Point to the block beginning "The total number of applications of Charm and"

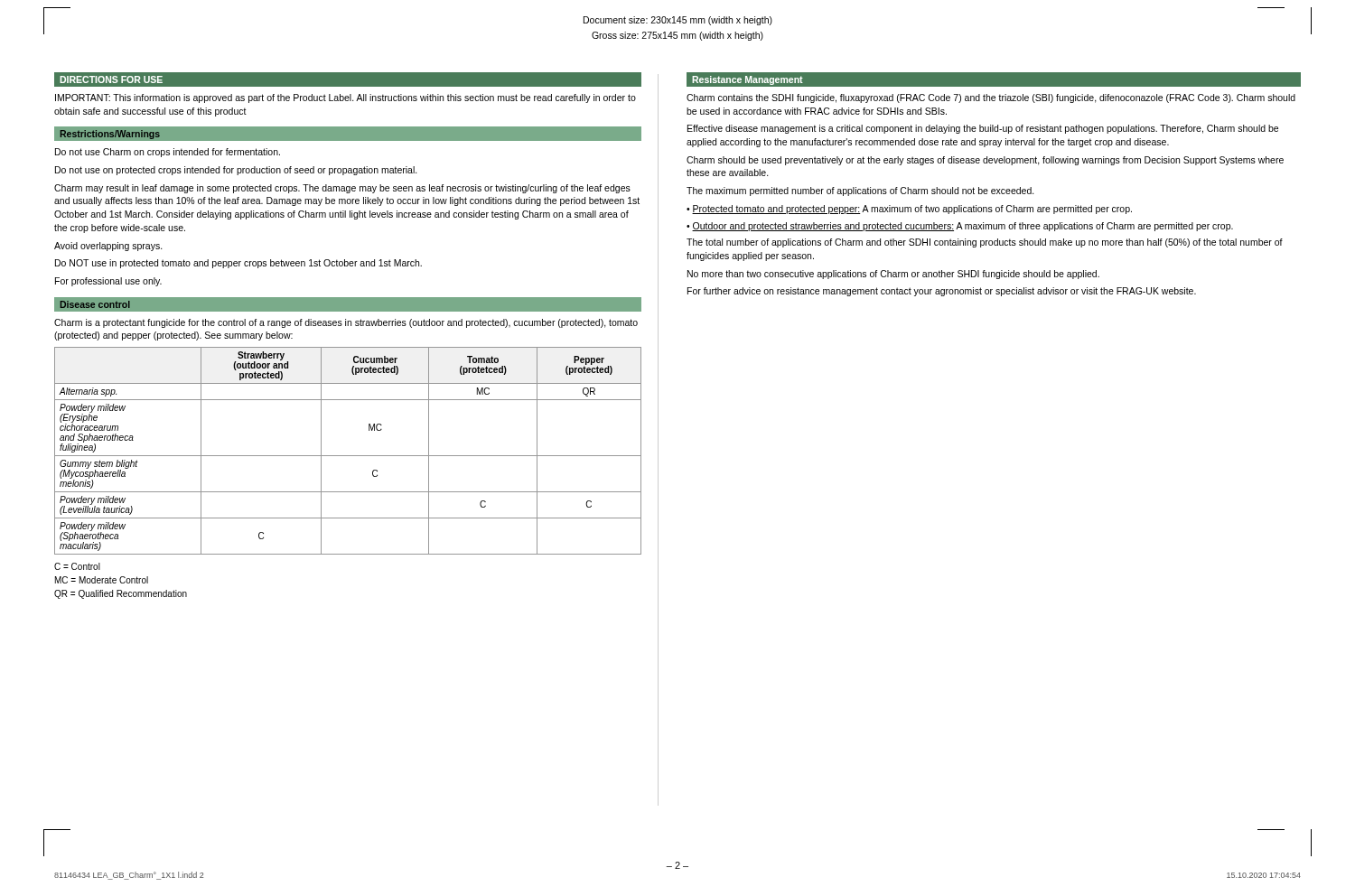tap(994, 249)
